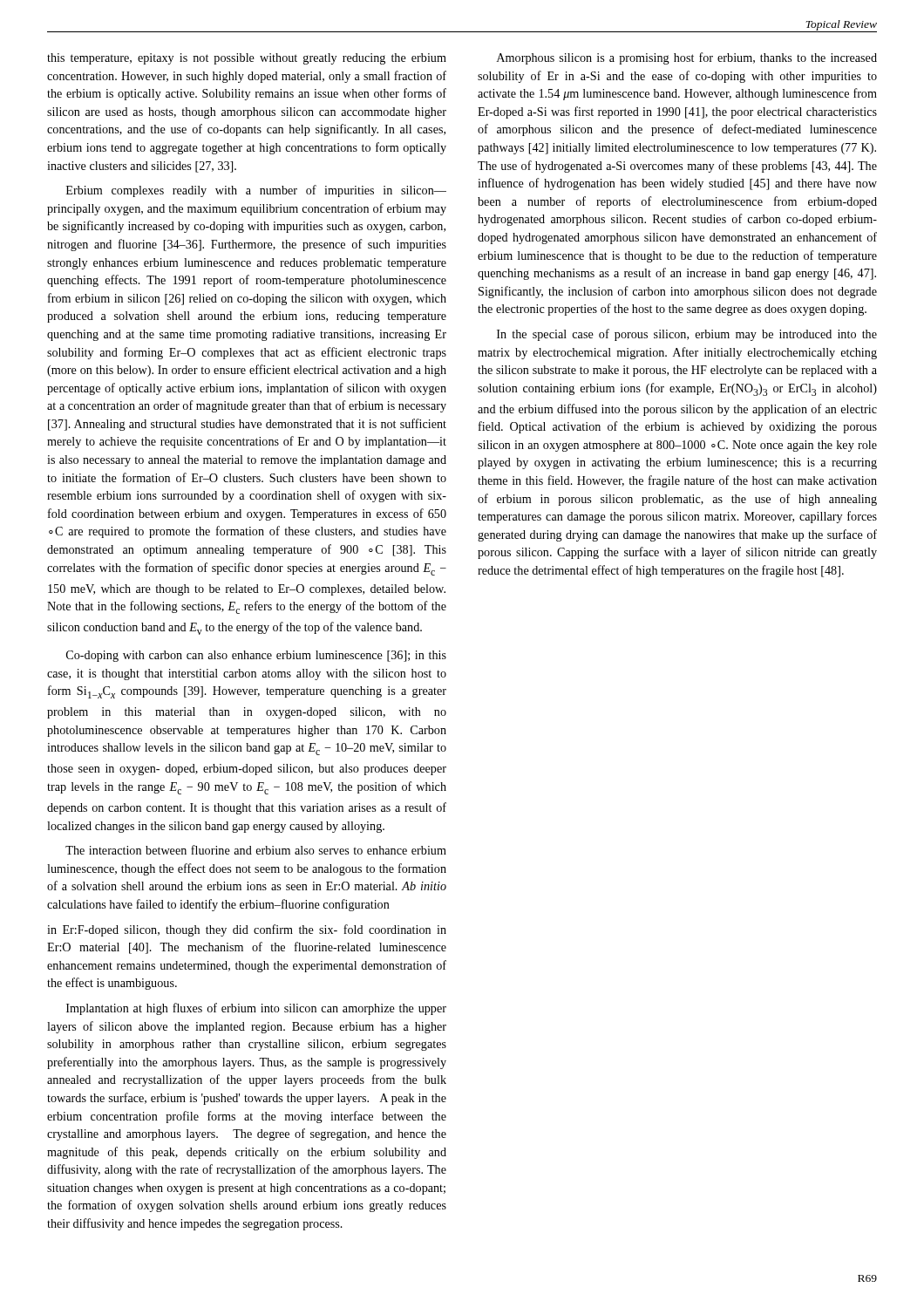Select the element starting "in Er:F-doped silicon, though they did confirm"
This screenshot has width=924, height=1308.
[x=247, y=58]
